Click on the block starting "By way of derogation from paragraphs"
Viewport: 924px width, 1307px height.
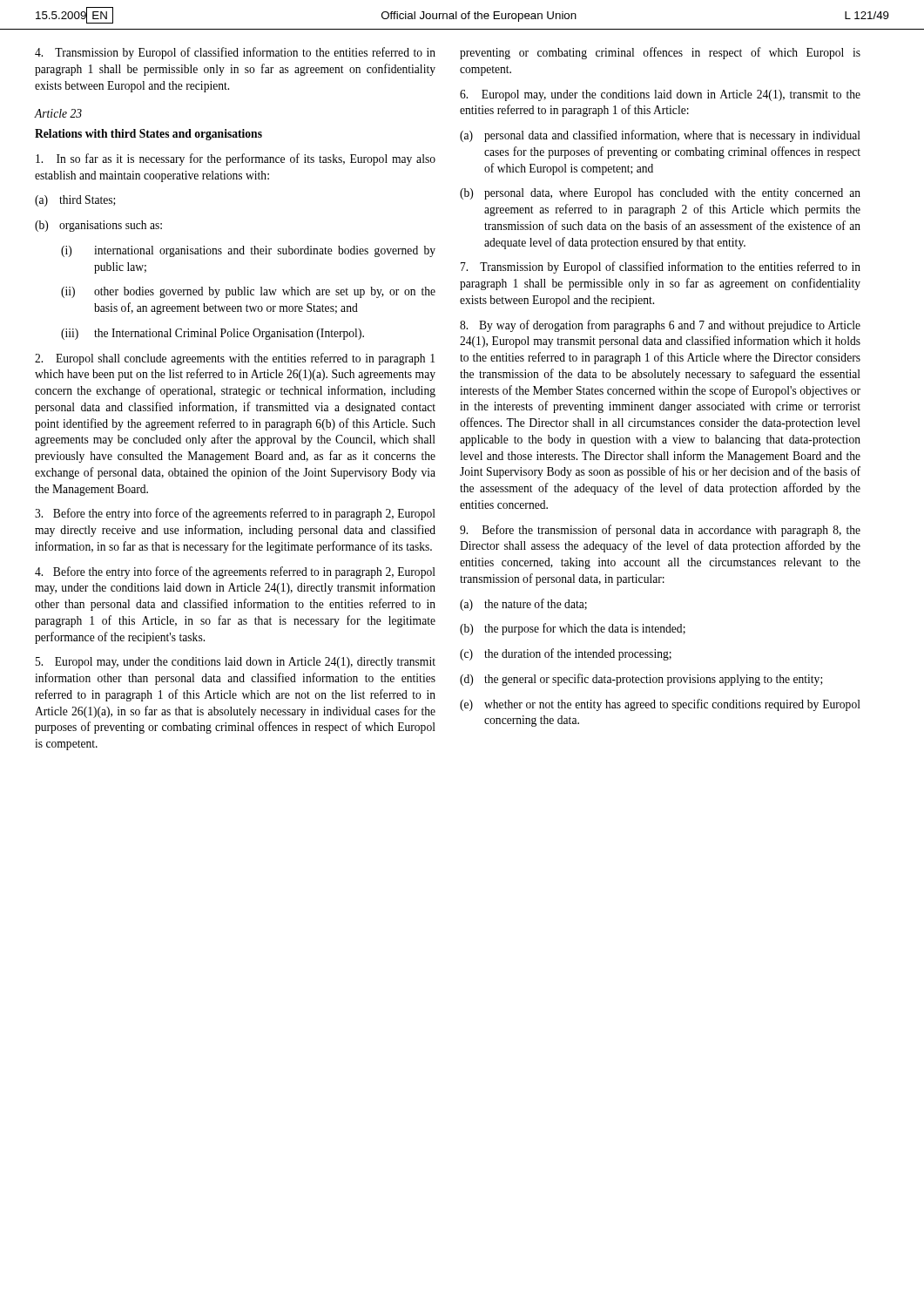tap(660, 416)
